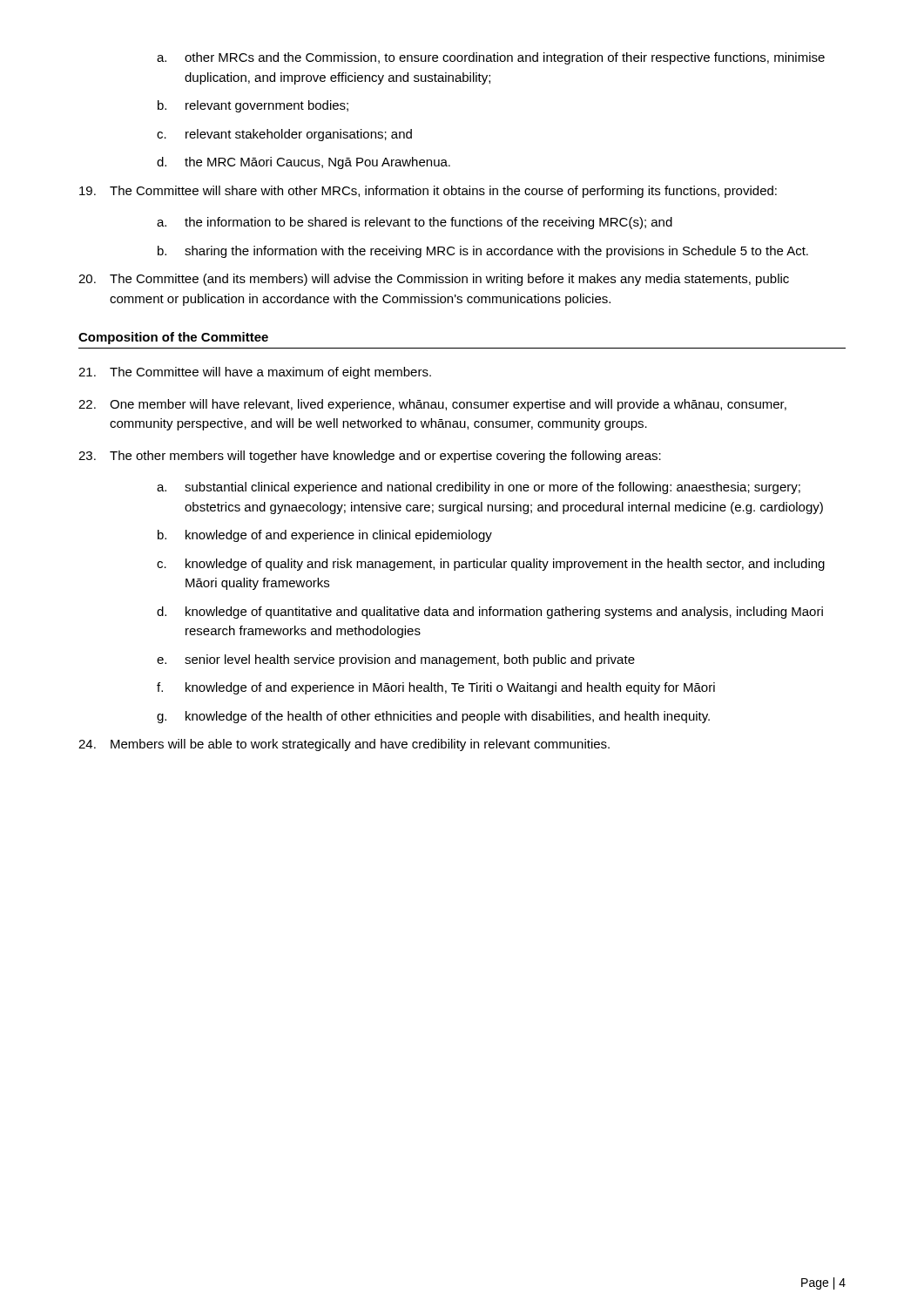Locate the list item that reads "f. knowledge of and experience in Māori"
This screenshot has width=924, height=1307.
[436, 688]
